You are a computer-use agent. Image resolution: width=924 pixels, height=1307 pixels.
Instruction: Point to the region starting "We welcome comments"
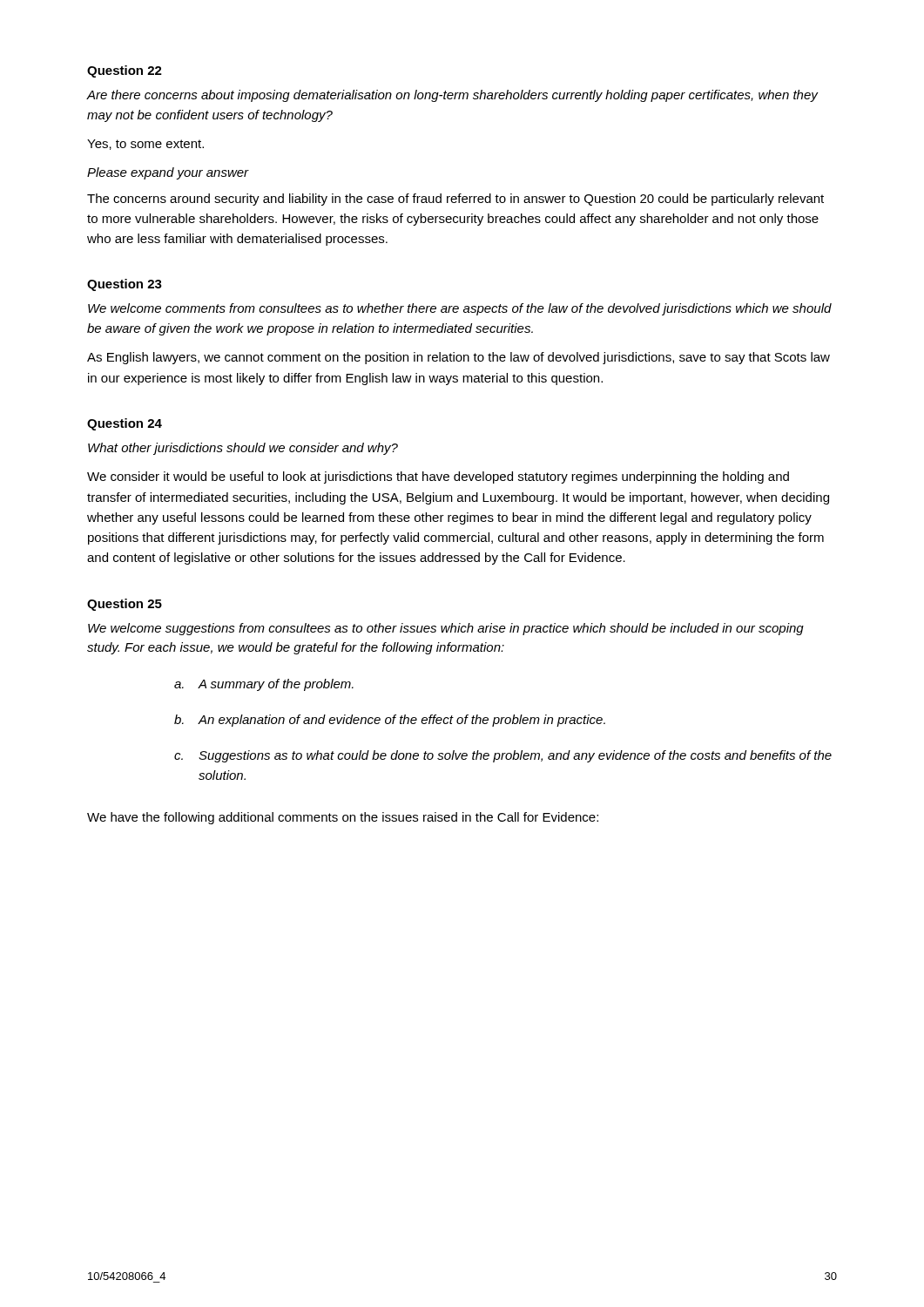pyautogui.click(x=459, y=318)
